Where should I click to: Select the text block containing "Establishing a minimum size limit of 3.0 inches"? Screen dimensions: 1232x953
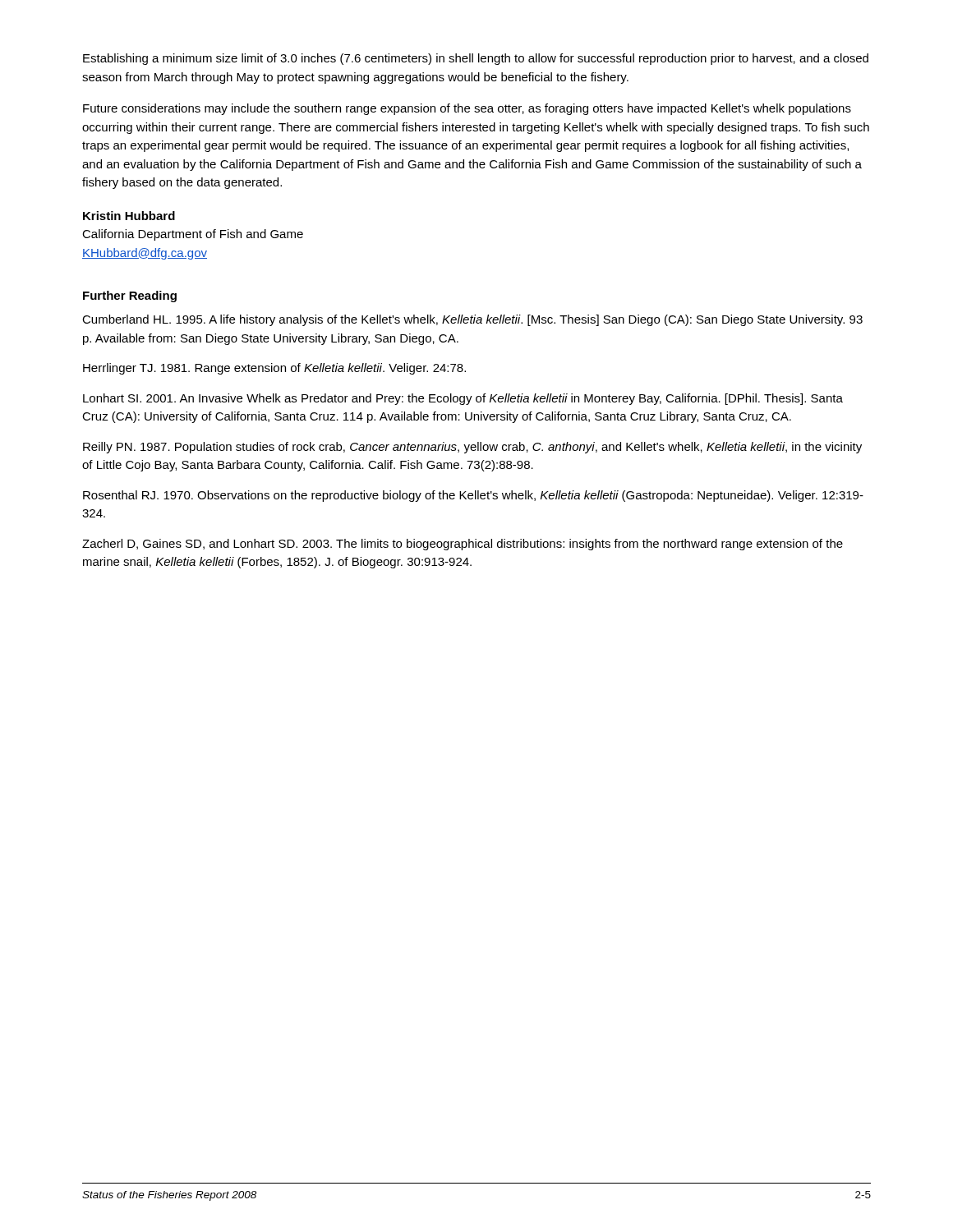[x=476, y=121]
